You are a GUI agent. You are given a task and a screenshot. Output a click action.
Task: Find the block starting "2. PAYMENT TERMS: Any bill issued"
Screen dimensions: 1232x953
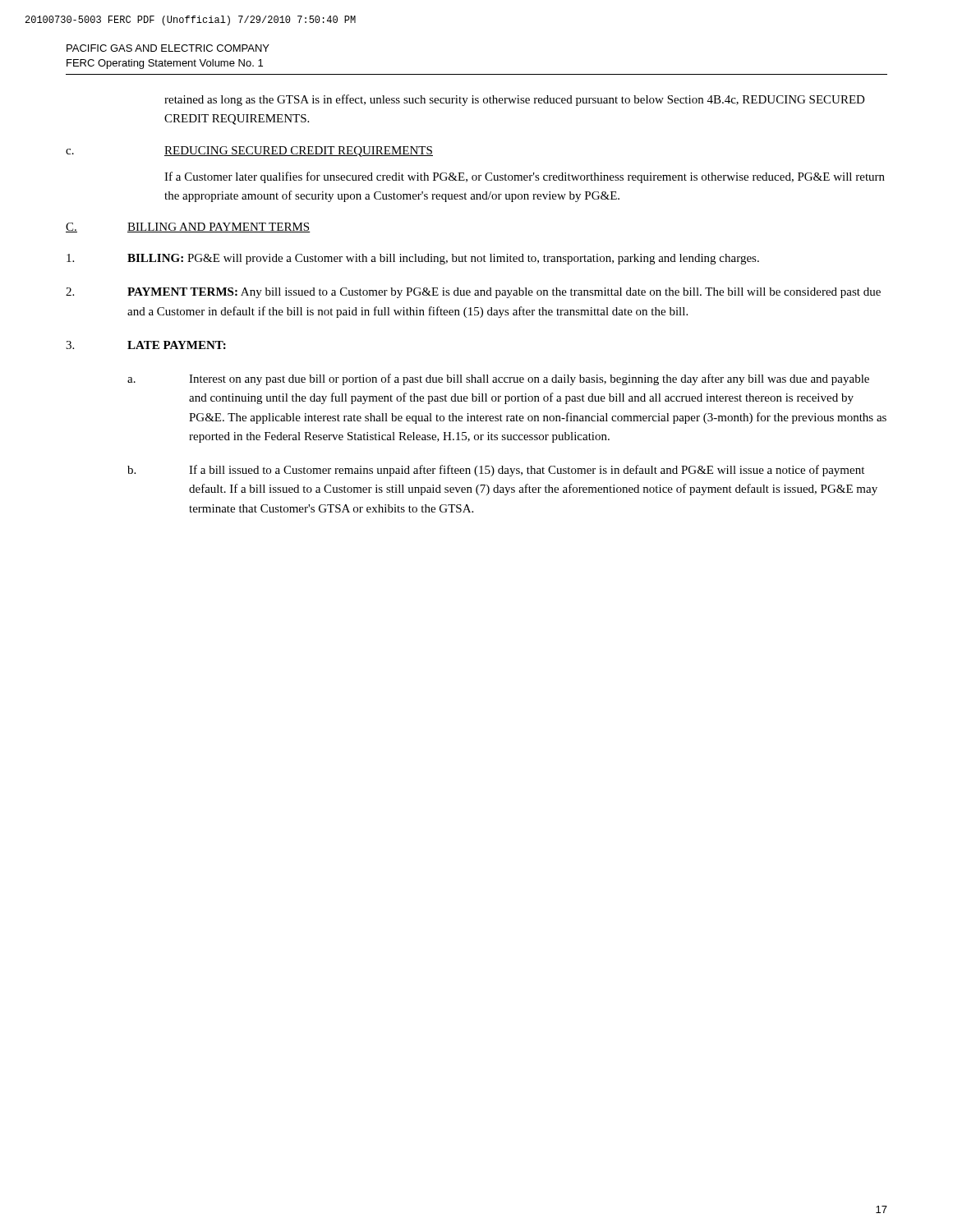[476, 302]
